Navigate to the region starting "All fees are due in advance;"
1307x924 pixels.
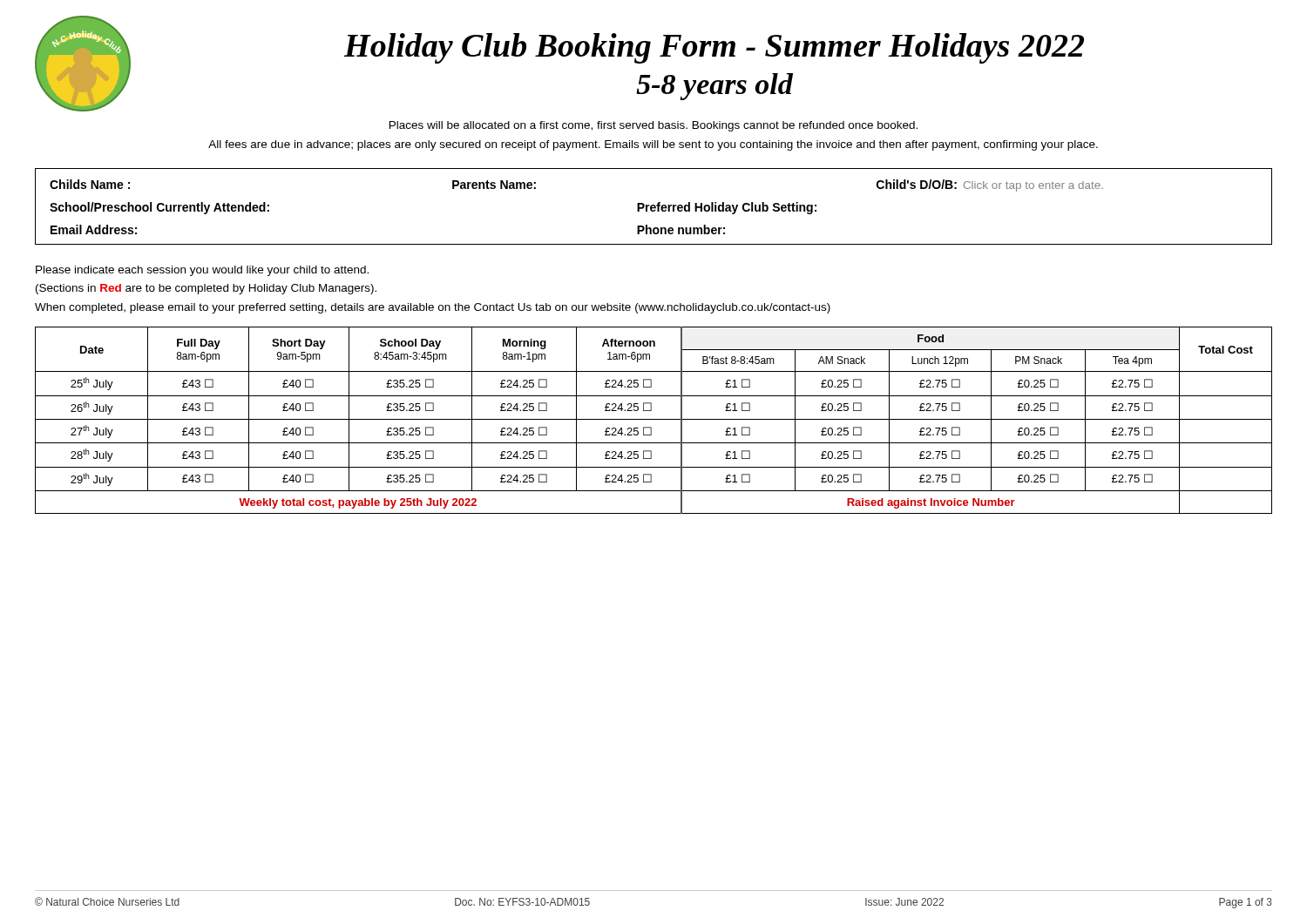[x=654, y=144]
